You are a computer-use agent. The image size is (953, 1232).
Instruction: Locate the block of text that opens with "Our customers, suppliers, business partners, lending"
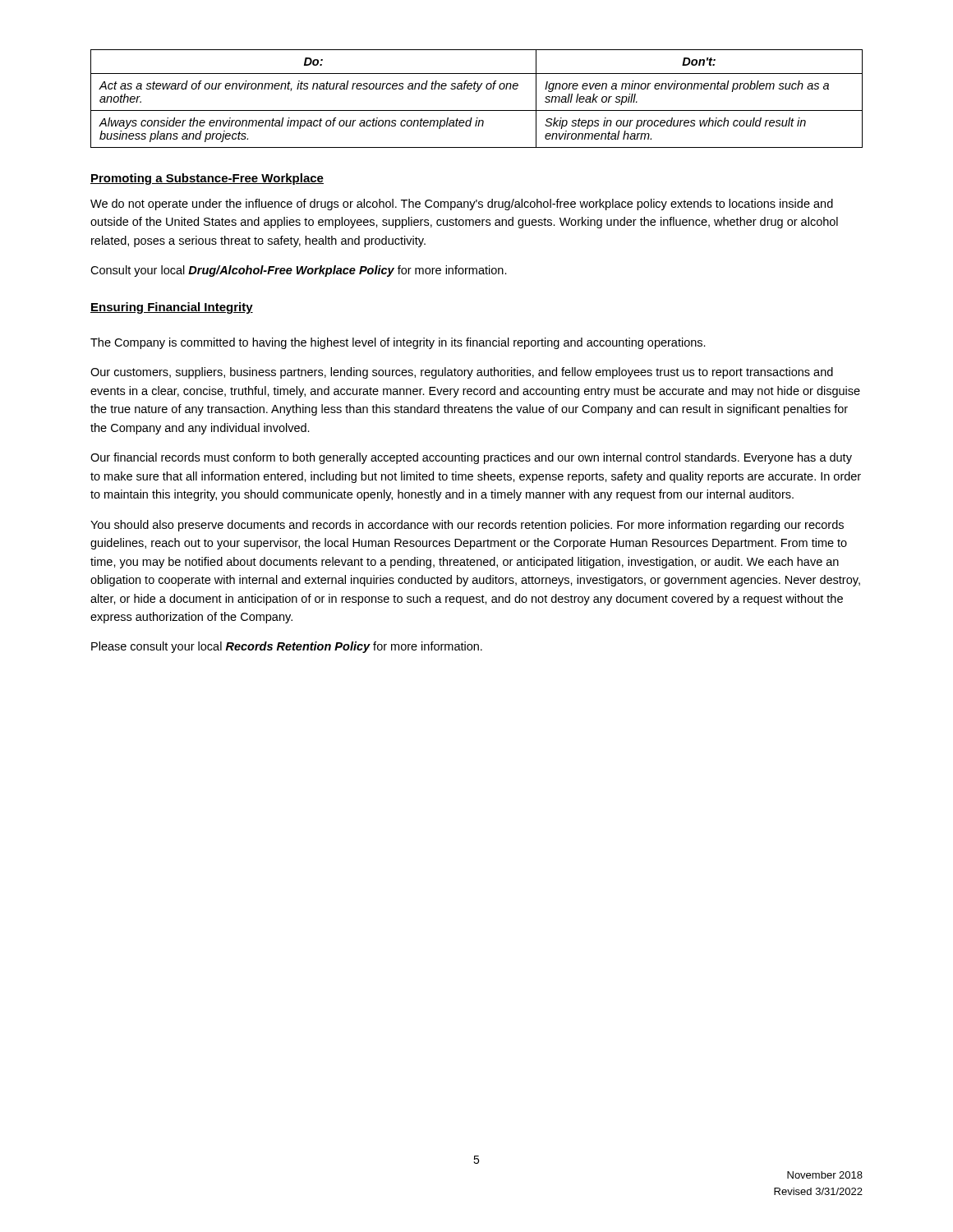475,400
